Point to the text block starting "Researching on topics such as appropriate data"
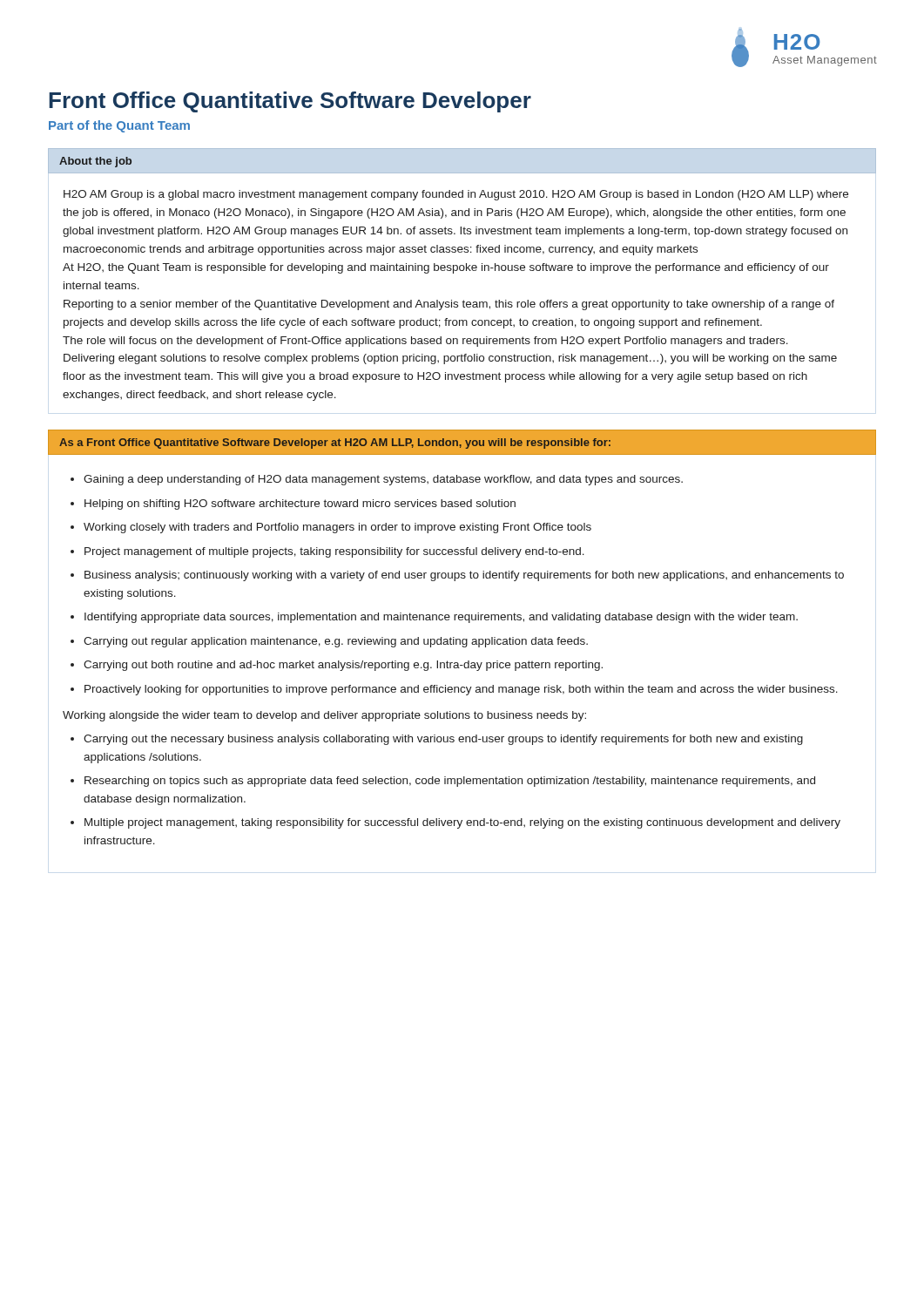The width and height of the screenshot is (924, 1307). (x=450, y=789)
